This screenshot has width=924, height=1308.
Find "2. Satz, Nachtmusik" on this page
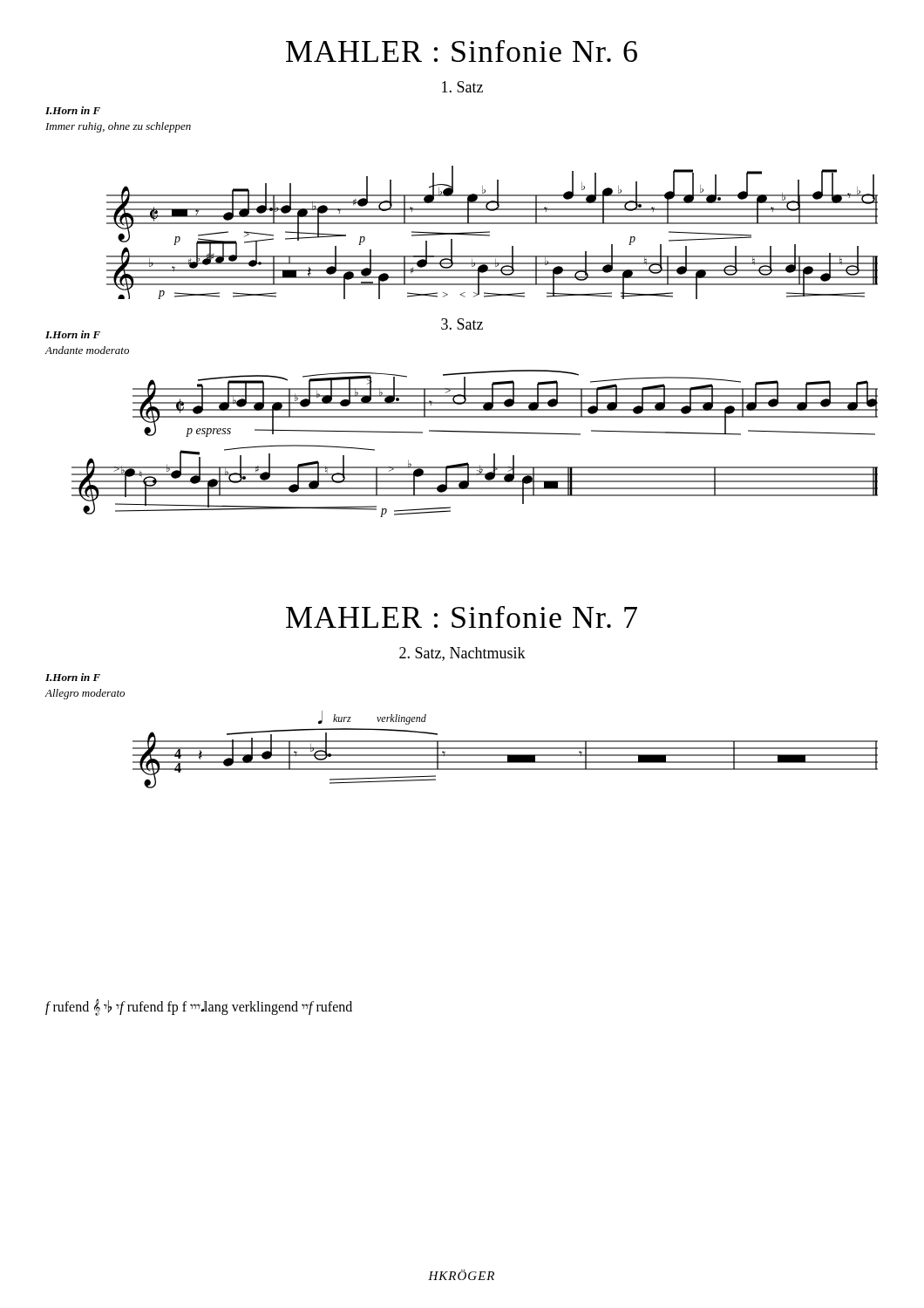click(462, 653)
